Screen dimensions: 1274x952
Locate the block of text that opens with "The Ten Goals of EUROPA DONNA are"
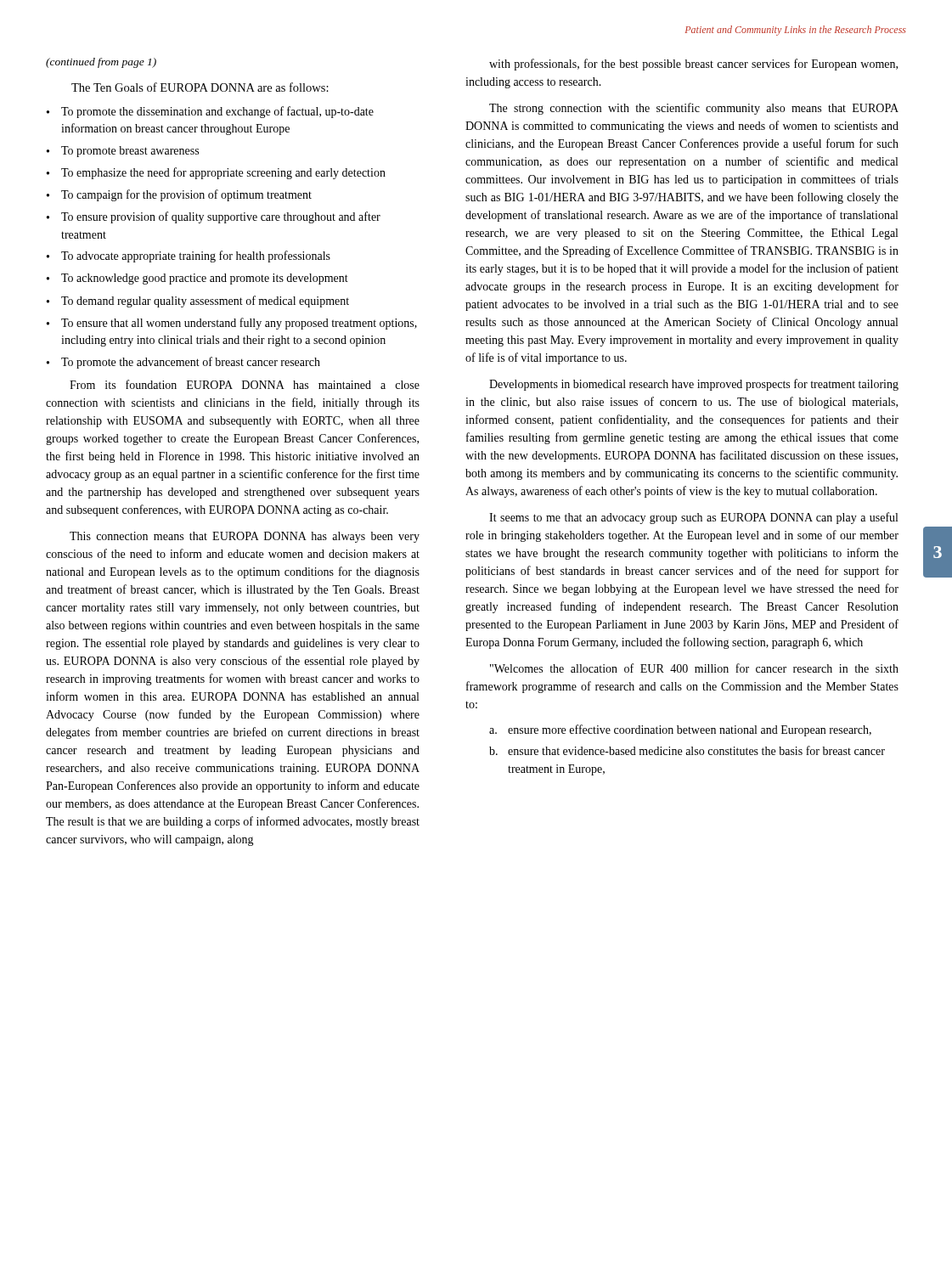200,87
